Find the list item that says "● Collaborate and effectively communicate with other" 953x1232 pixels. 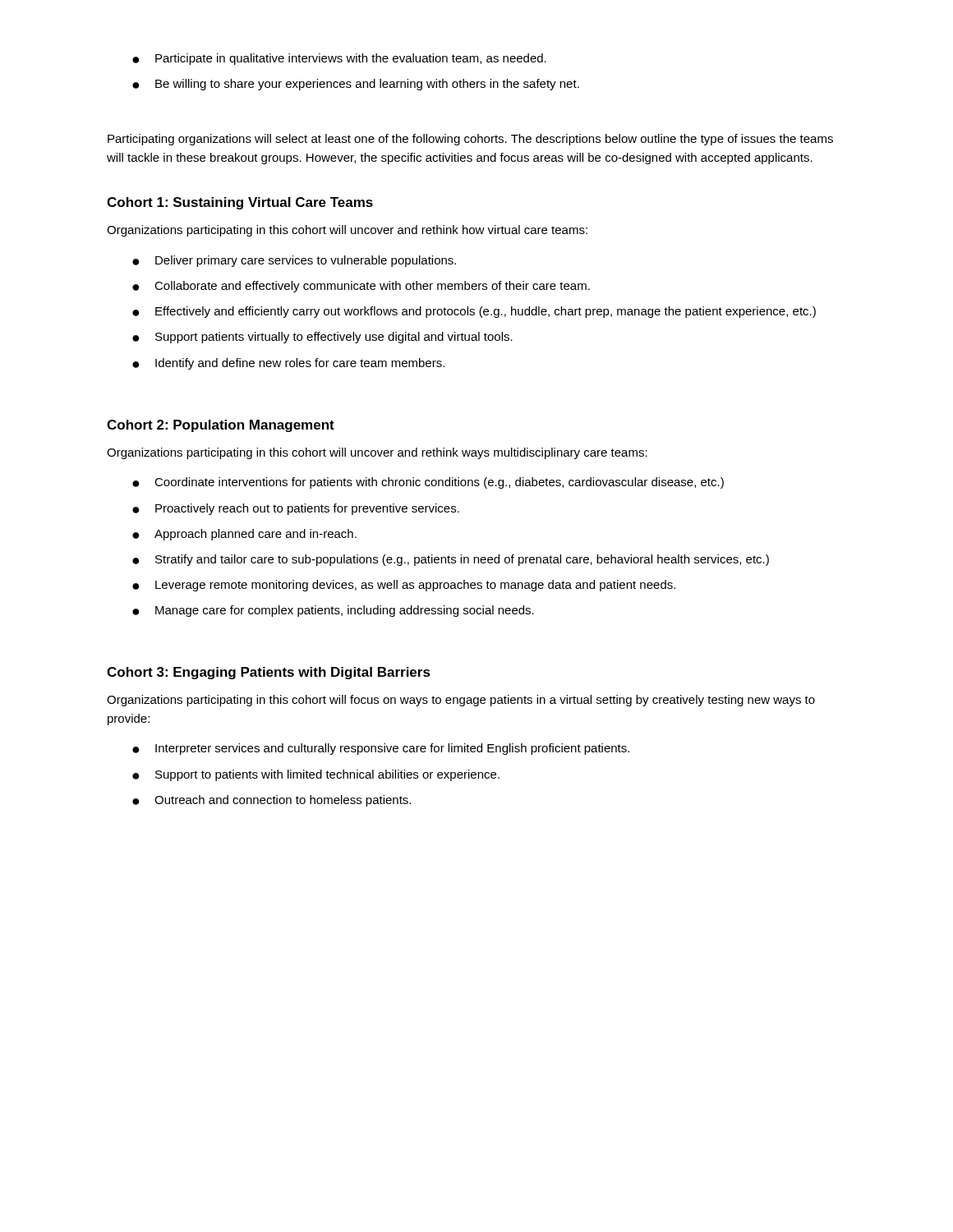[x=489, y=287]
